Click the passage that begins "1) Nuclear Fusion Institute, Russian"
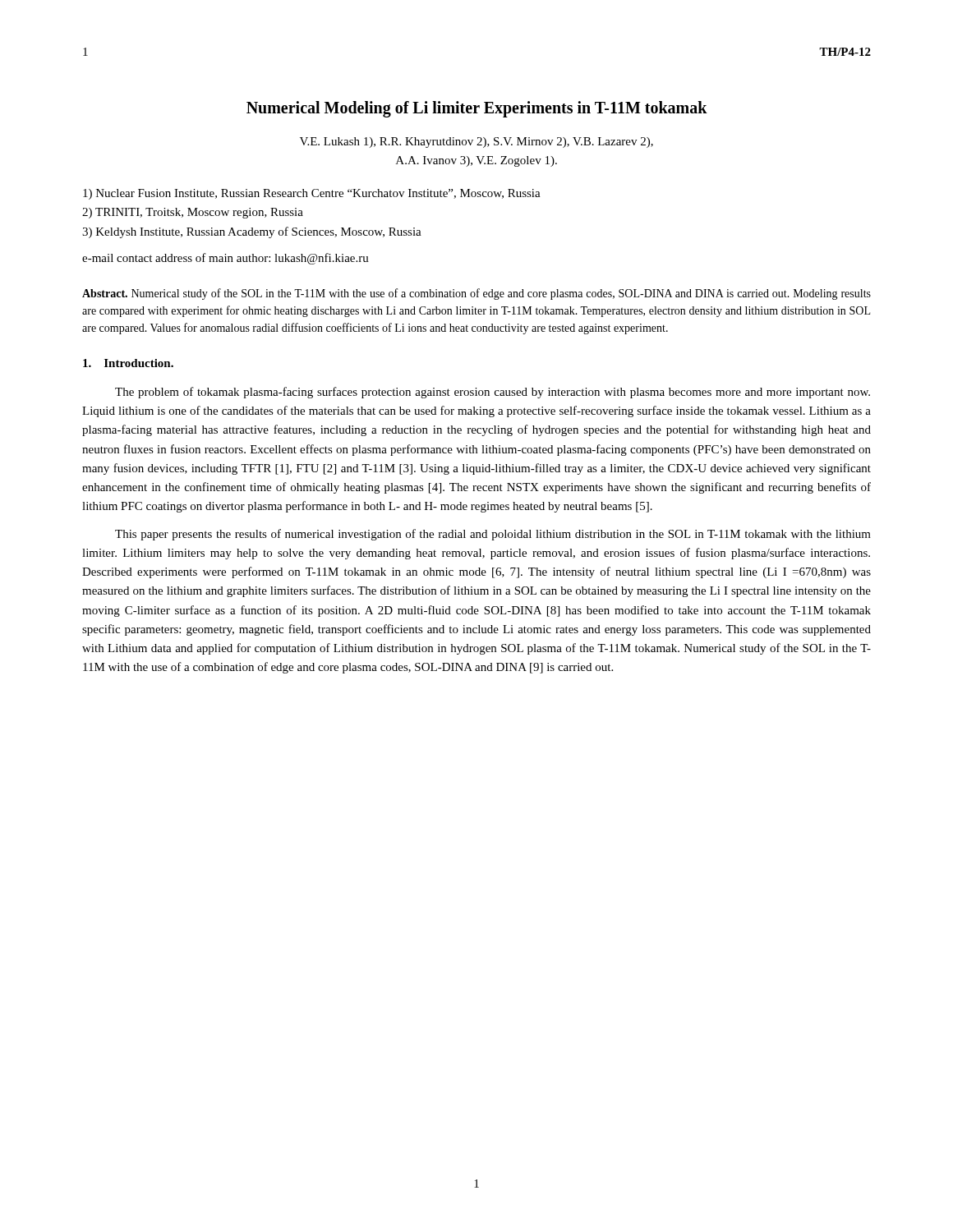The image size is (953, 1232). point(311,212)
